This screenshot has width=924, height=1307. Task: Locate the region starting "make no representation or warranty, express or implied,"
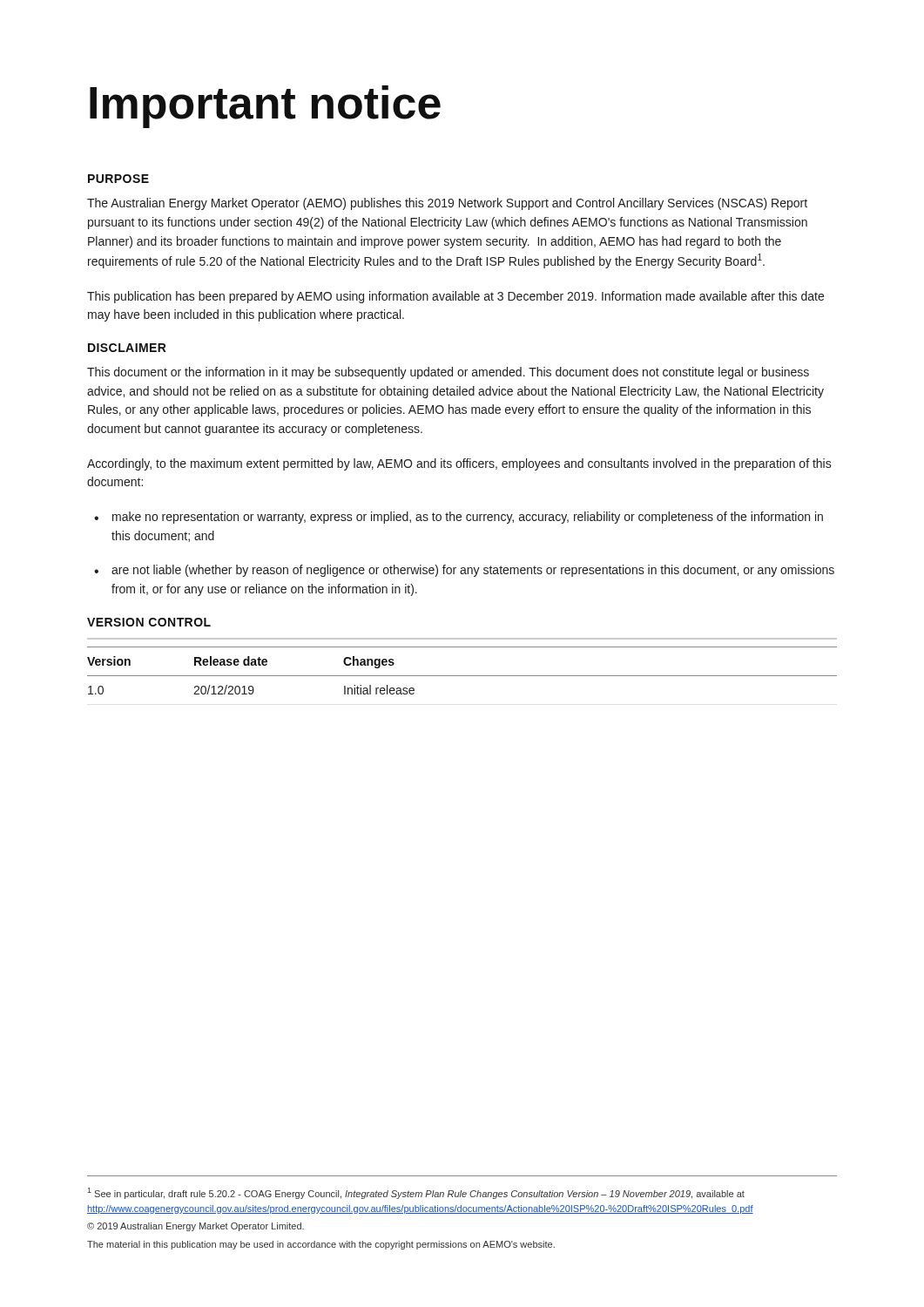pos(462,527)
